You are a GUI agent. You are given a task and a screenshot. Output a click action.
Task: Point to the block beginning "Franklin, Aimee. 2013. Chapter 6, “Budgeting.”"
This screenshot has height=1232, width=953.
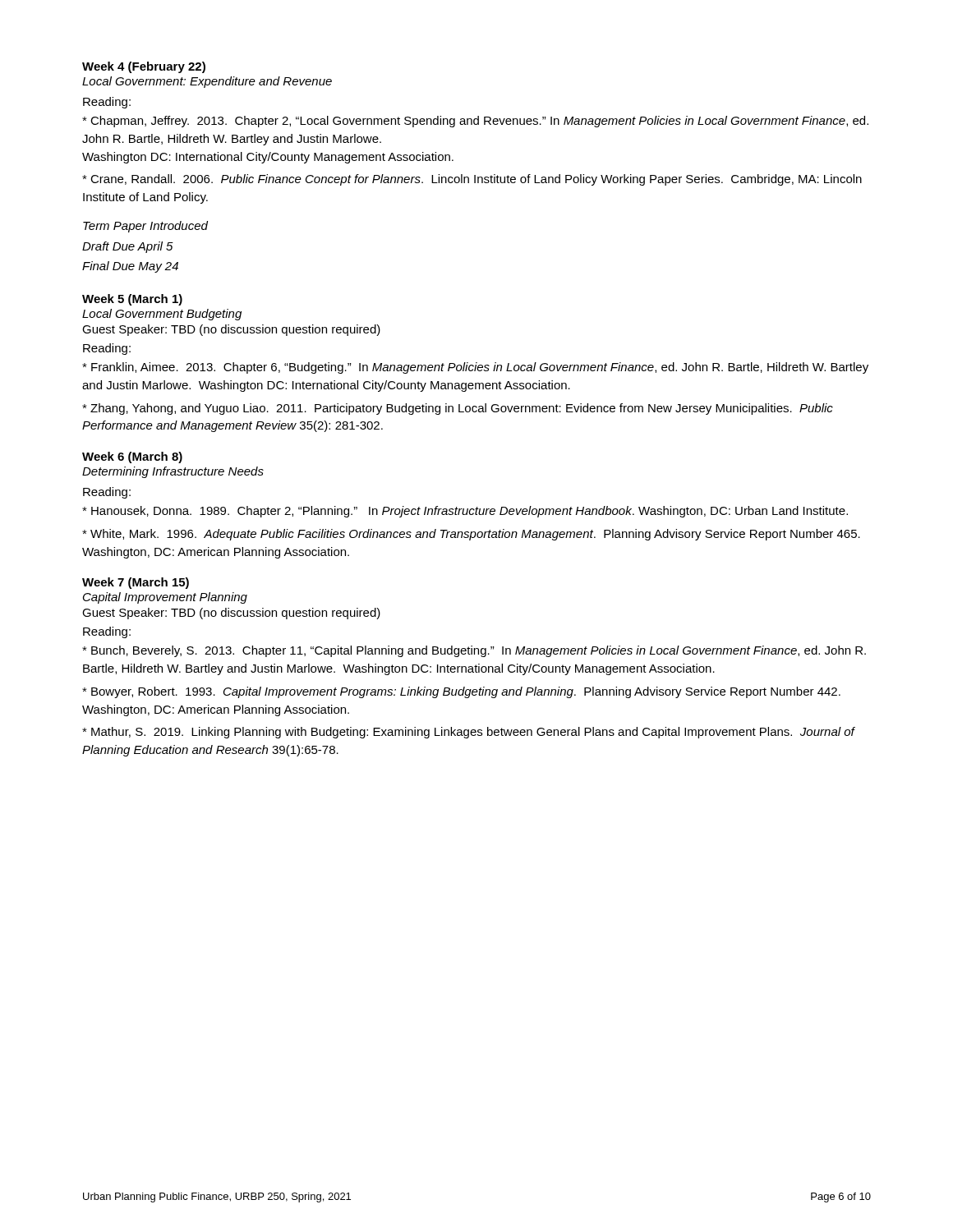point(475,376)
